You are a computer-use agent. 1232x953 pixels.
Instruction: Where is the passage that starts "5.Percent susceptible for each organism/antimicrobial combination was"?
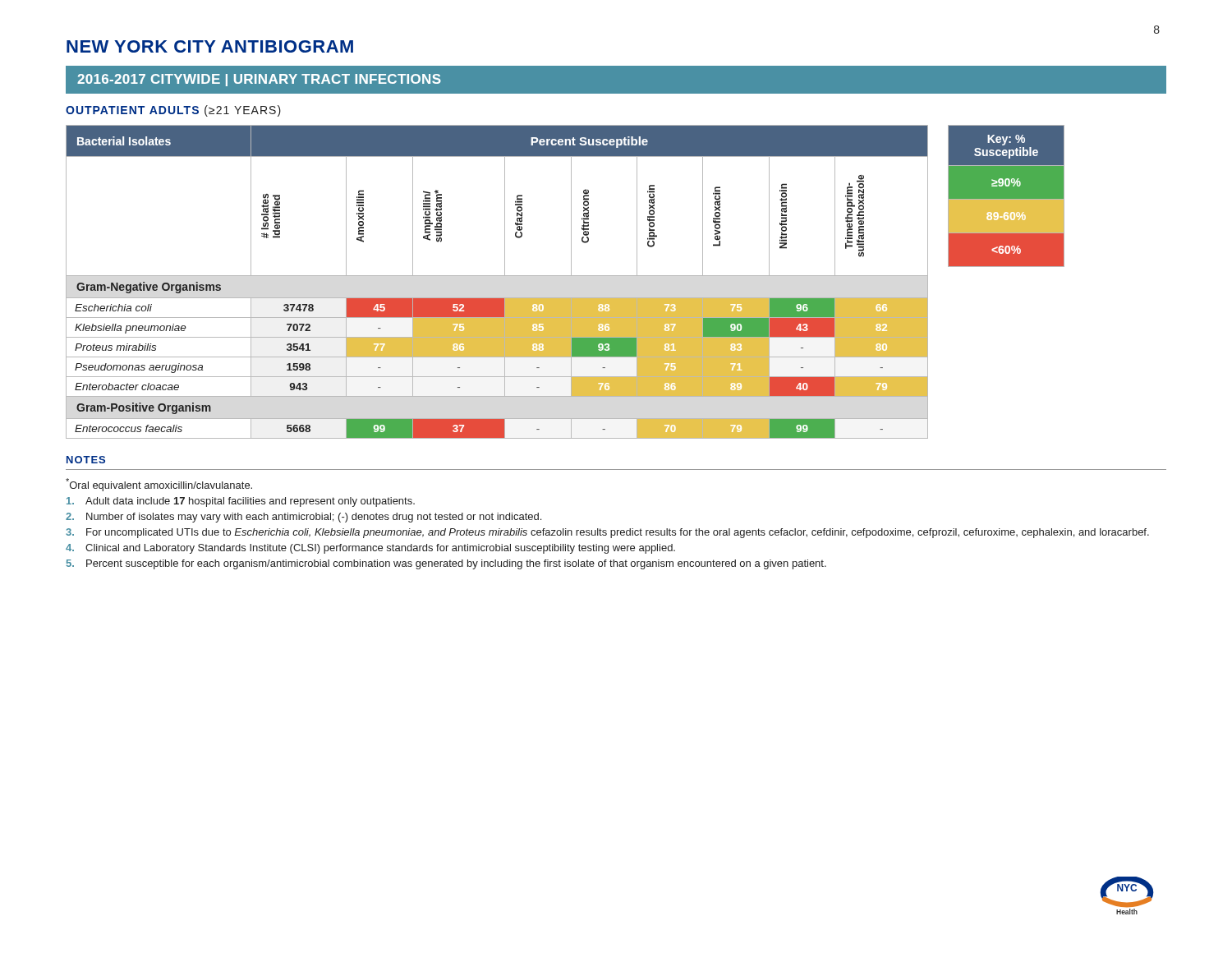446,563
